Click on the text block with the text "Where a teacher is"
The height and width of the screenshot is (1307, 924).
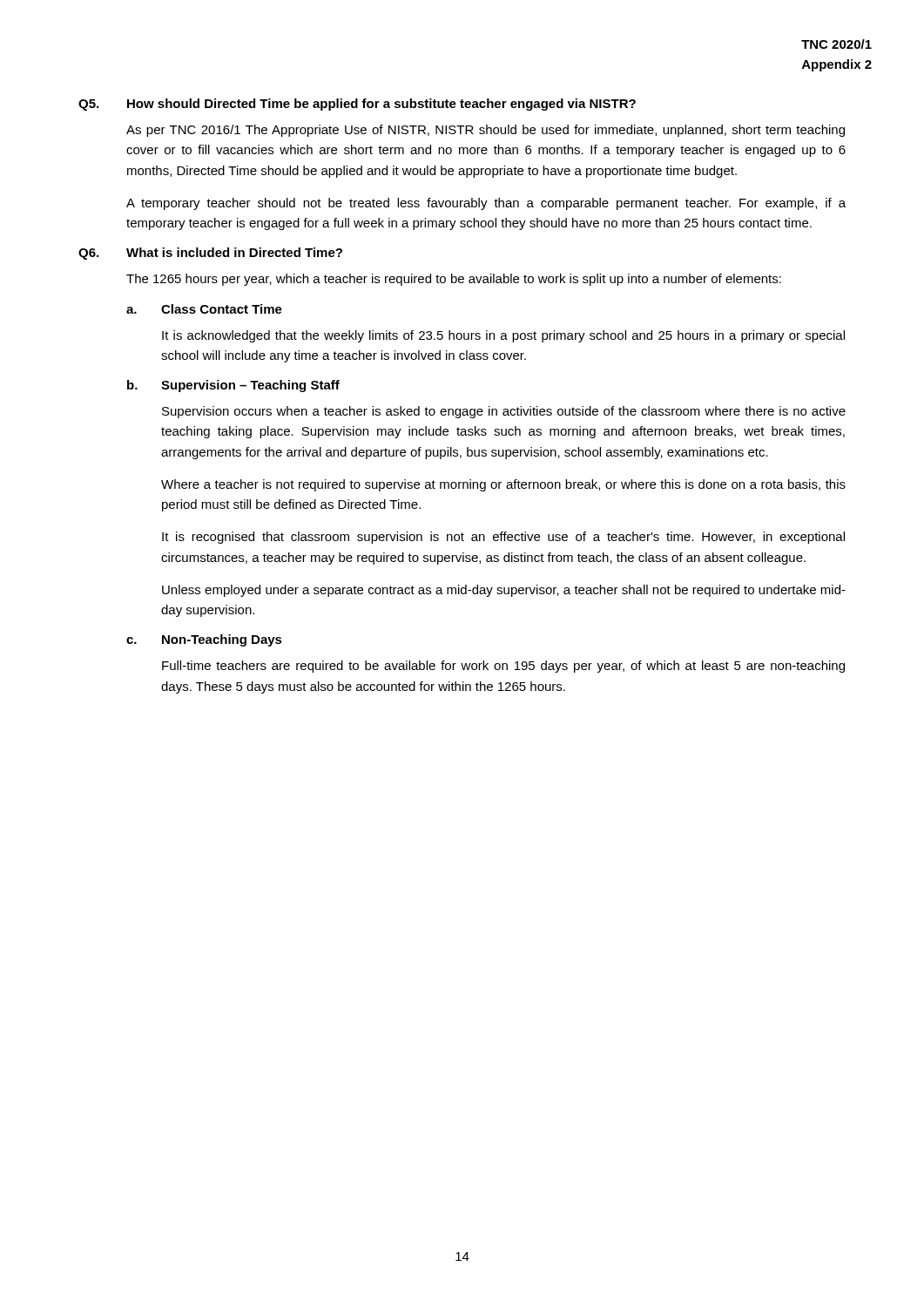pyautogui.click(x=503, y=494)
